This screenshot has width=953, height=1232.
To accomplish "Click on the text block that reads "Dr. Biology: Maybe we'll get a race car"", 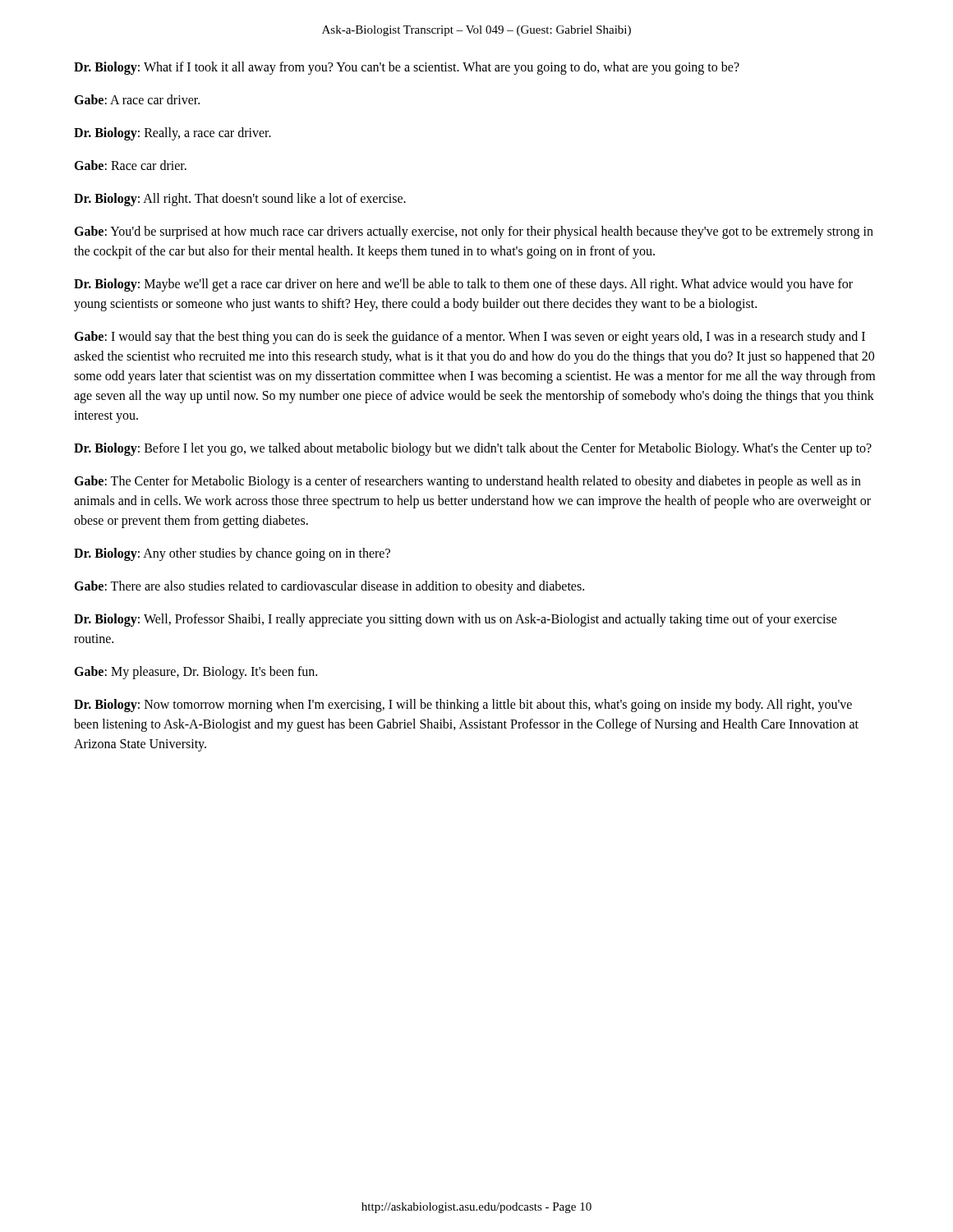I will (463, 294).
